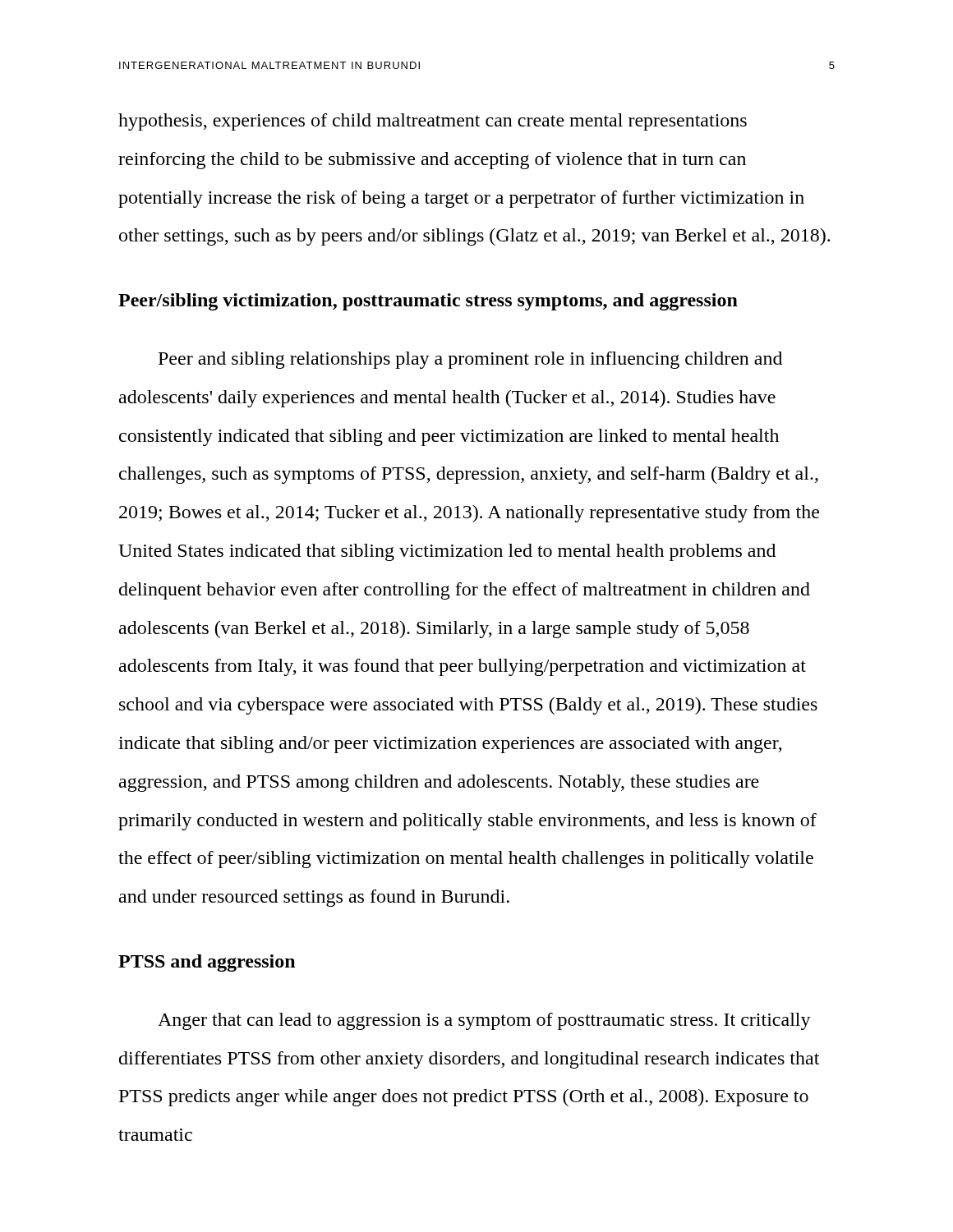Viewport: 953px width, 1232px height.
Task: Where does it say "Peer/sibling victimization, posttraumatic stress symptoms, and aggression"?
Action: [428, 300]
